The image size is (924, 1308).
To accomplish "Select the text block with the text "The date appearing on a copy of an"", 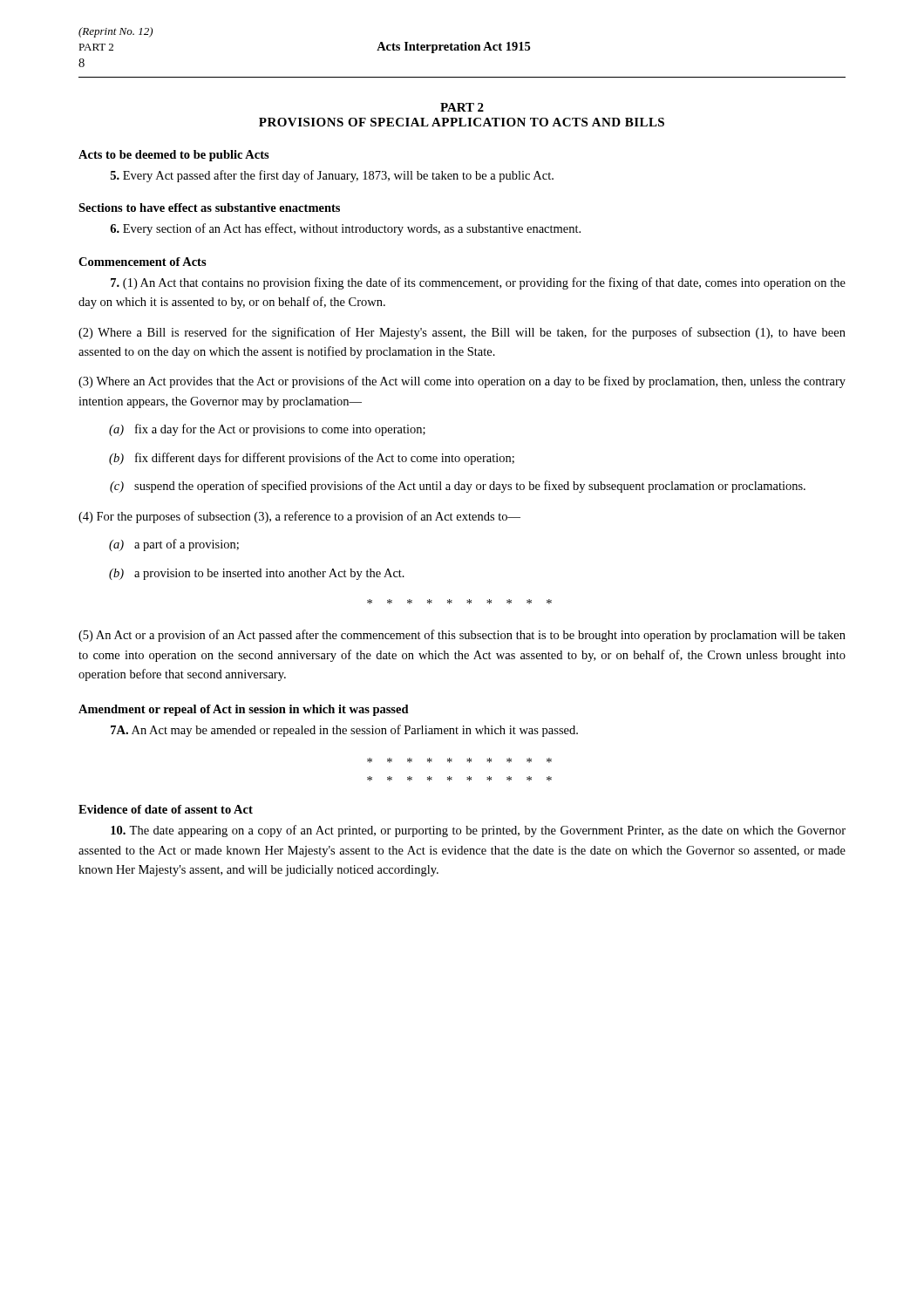I will click(x=462, y=850).
